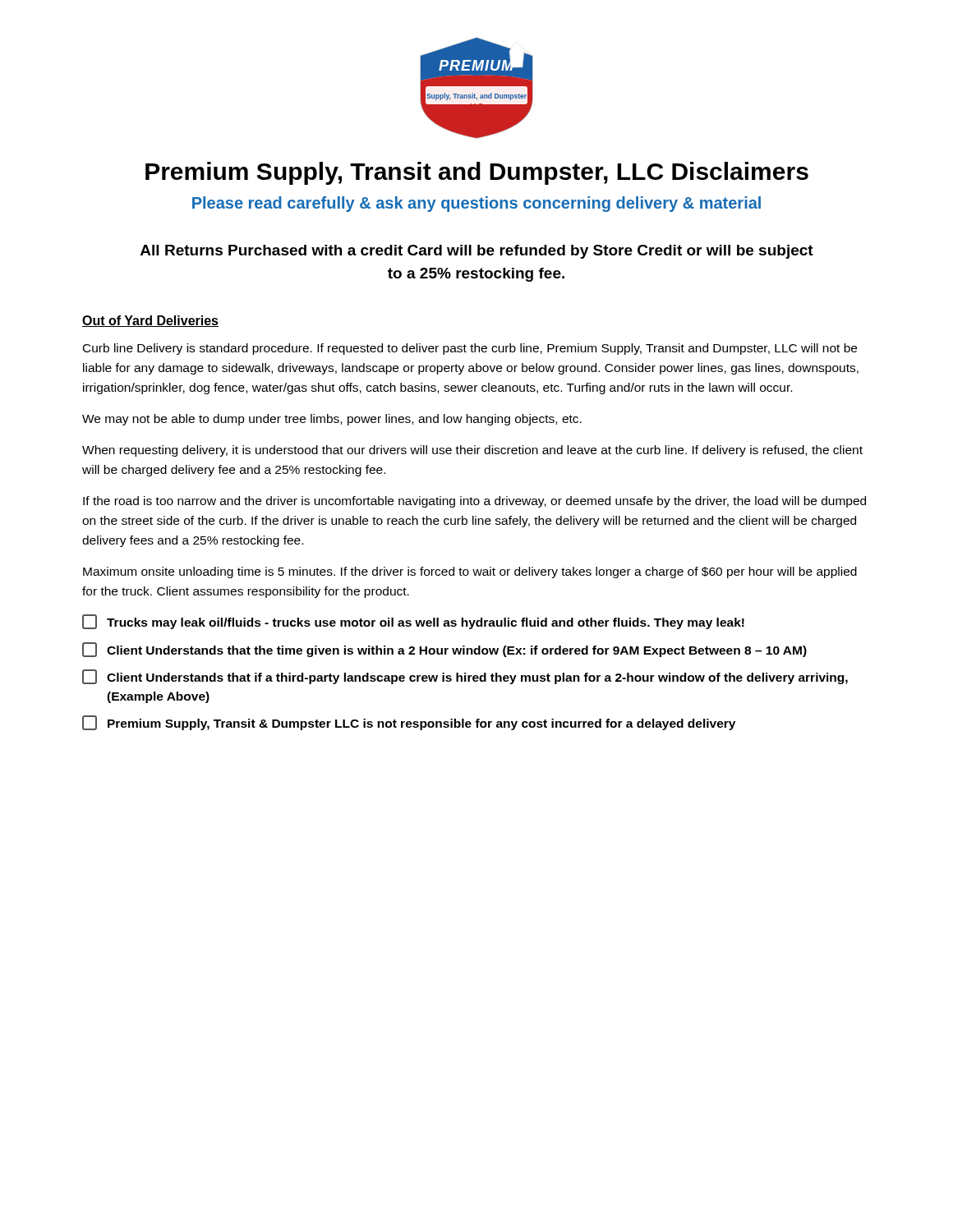The width and height of the screenshot is (953, 1232).
Task: Click the passage that begins "If the road"
Action: click(x=475, y=520)
